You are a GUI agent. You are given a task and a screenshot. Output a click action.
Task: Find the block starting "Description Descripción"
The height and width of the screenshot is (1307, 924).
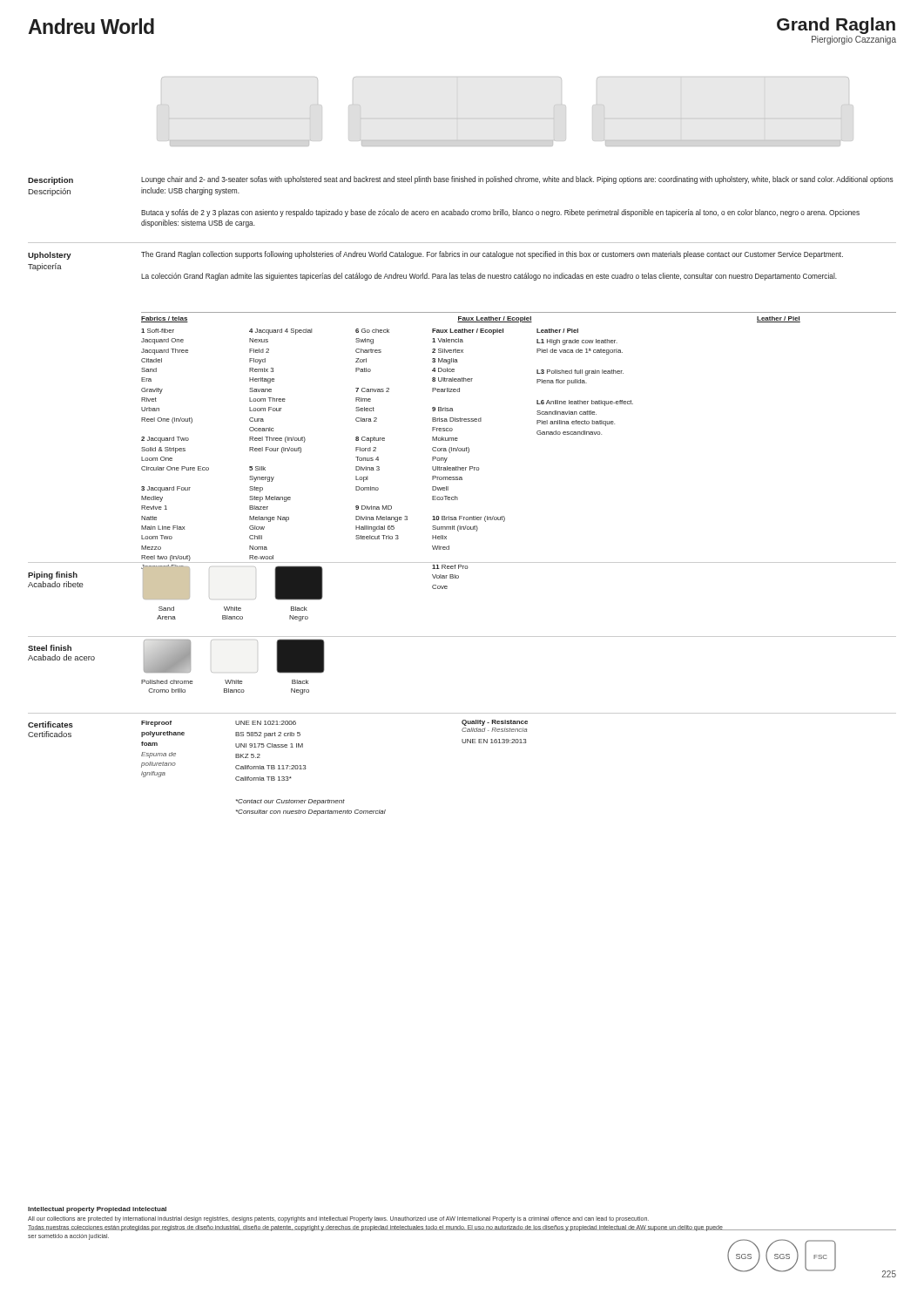80,186
